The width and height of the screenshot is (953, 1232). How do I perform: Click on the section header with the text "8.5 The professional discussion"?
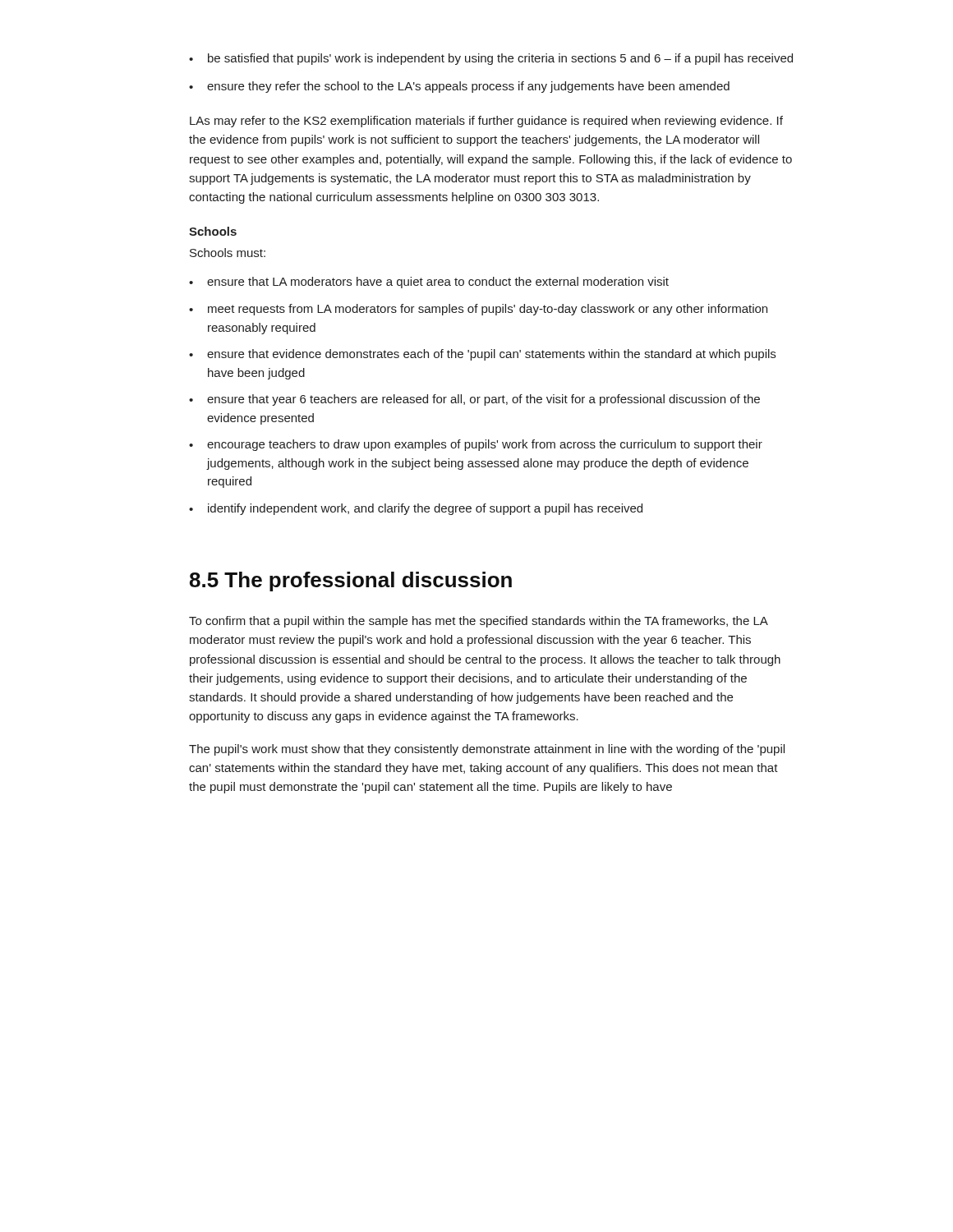point(351,580)
